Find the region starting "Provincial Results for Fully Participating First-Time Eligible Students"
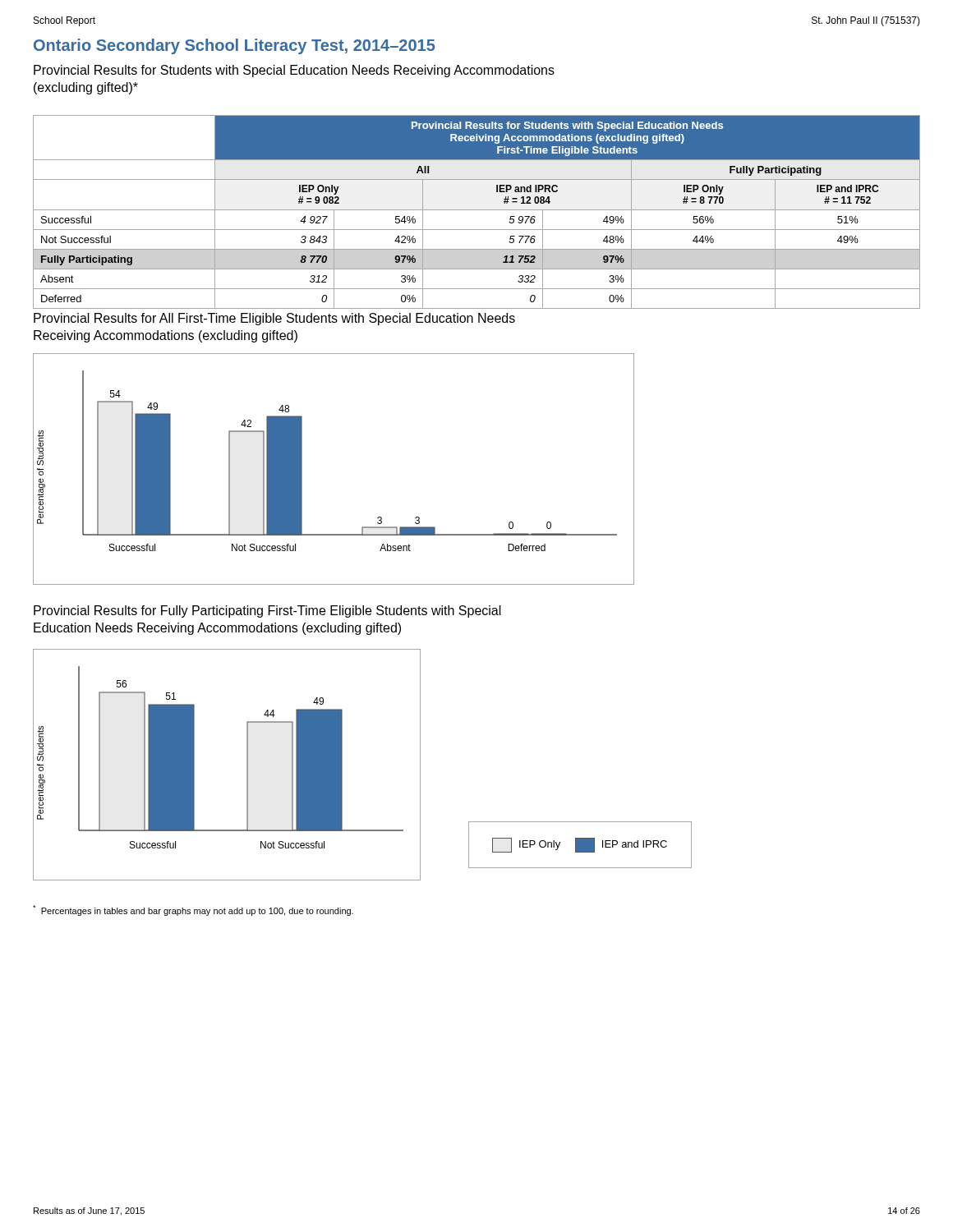 [267, 619]
